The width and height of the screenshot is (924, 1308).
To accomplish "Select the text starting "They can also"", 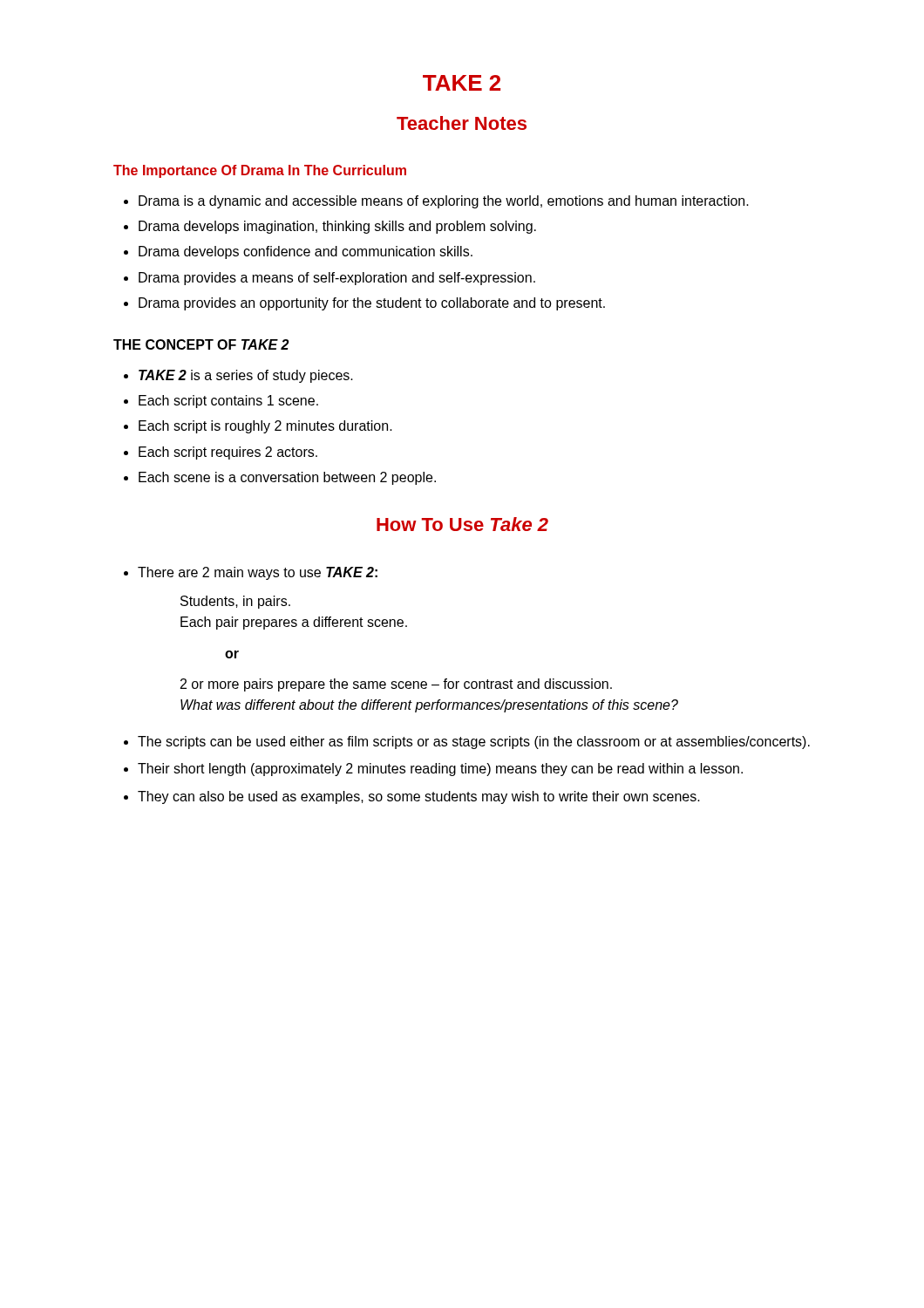I will point(419,796).
